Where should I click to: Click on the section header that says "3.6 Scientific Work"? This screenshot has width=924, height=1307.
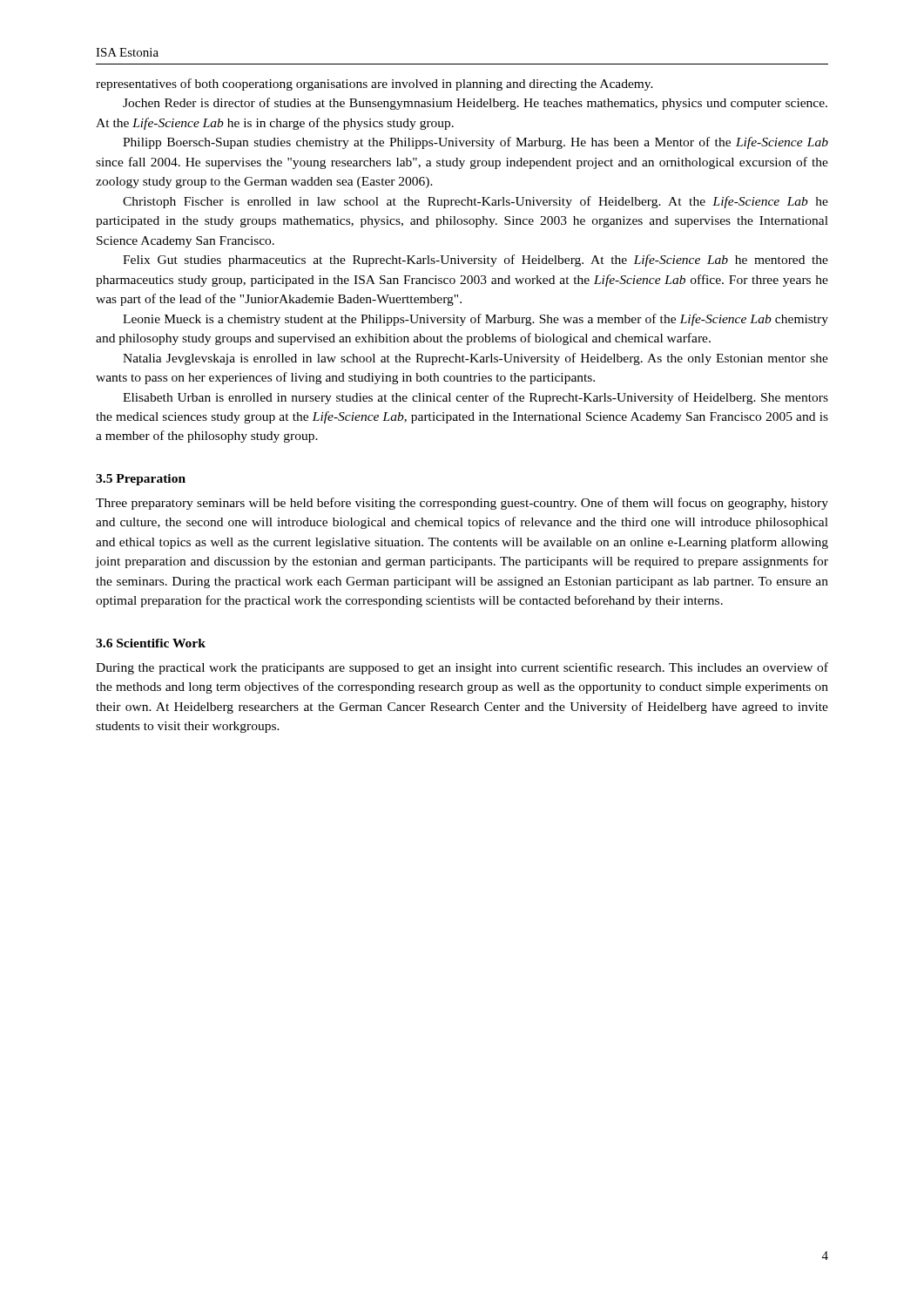click(x=151, y=642)
